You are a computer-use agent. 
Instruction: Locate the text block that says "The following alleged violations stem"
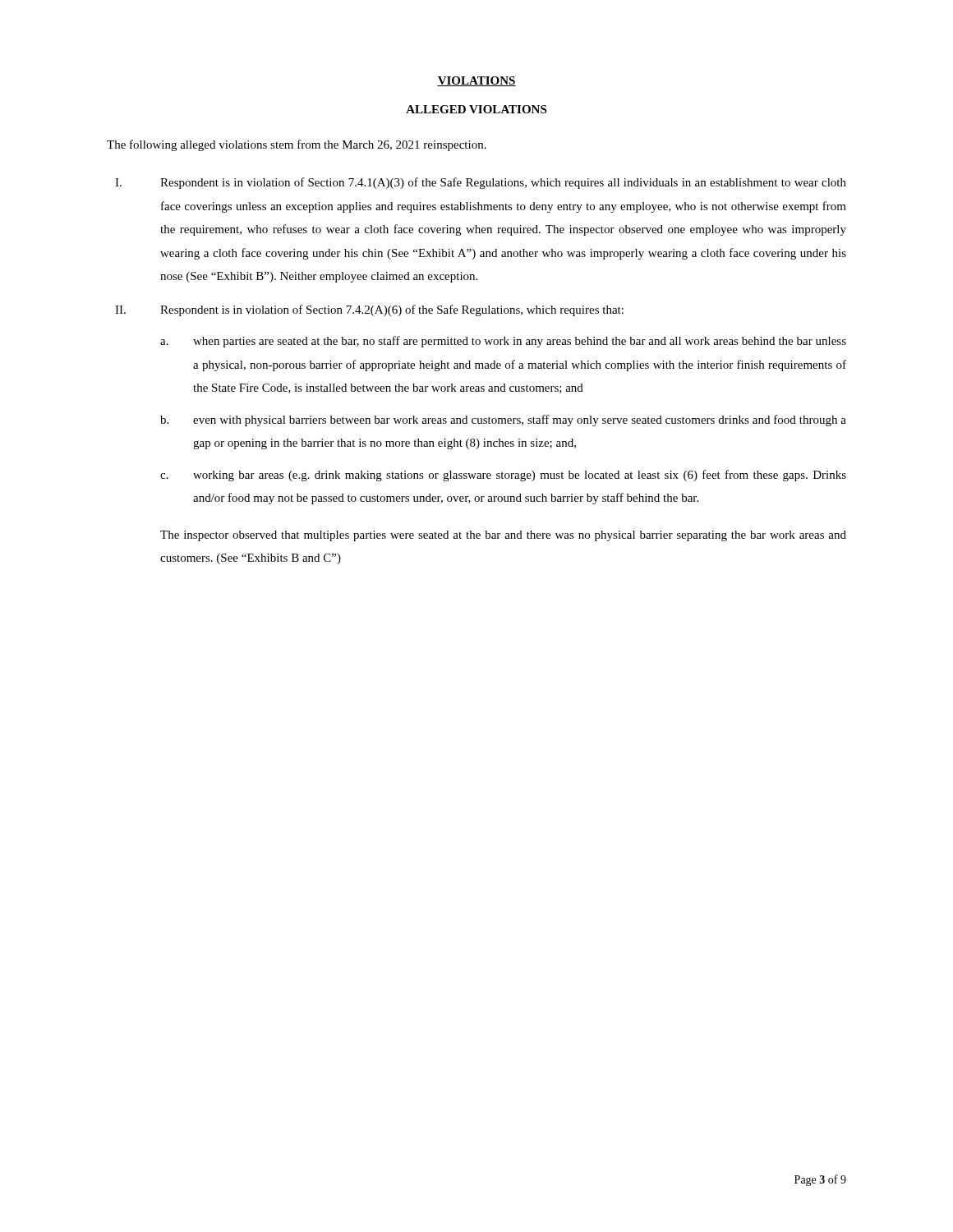click(297, 145)
